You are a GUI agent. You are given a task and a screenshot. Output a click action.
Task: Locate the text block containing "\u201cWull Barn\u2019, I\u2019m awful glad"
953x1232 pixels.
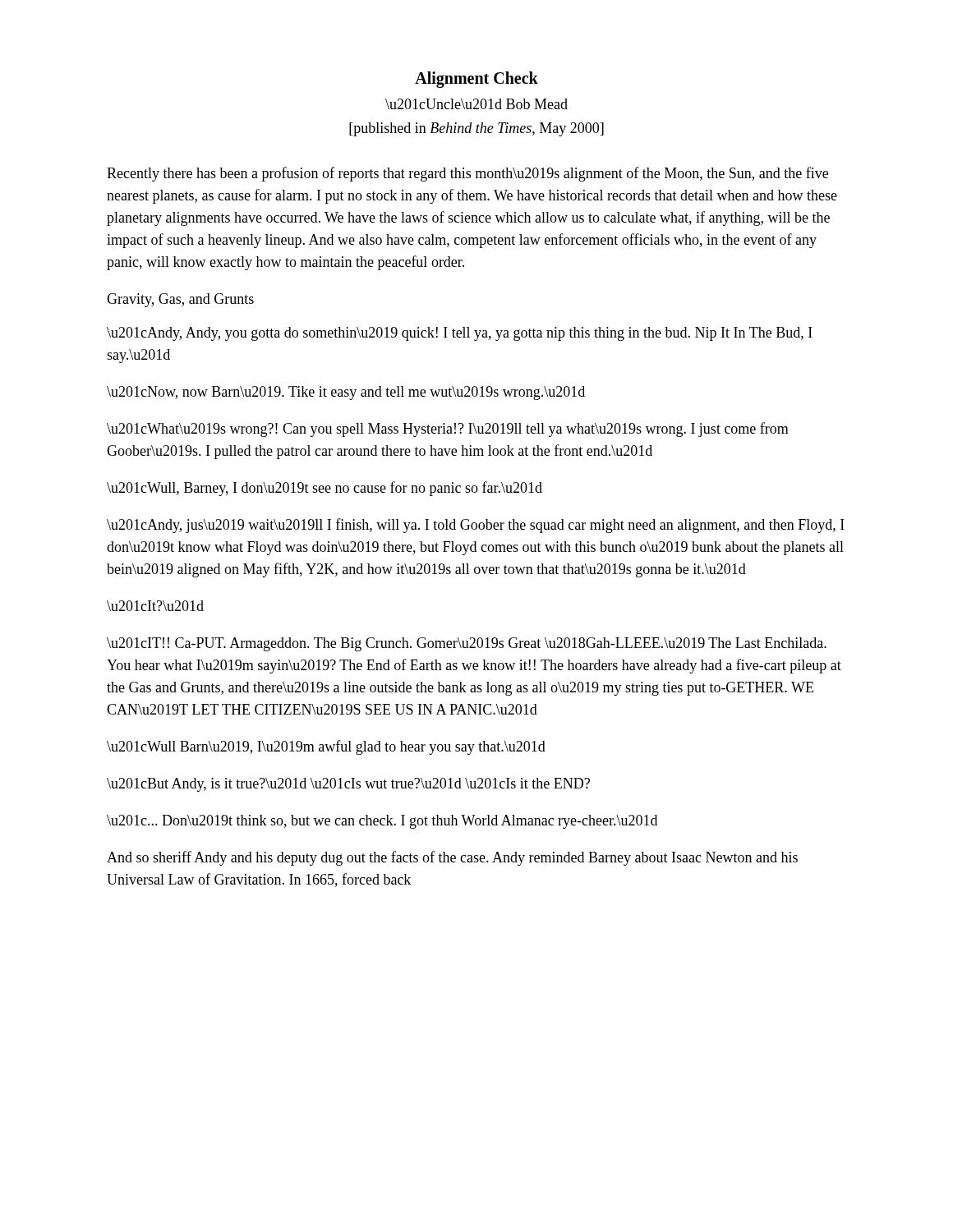tap(326, 747)
